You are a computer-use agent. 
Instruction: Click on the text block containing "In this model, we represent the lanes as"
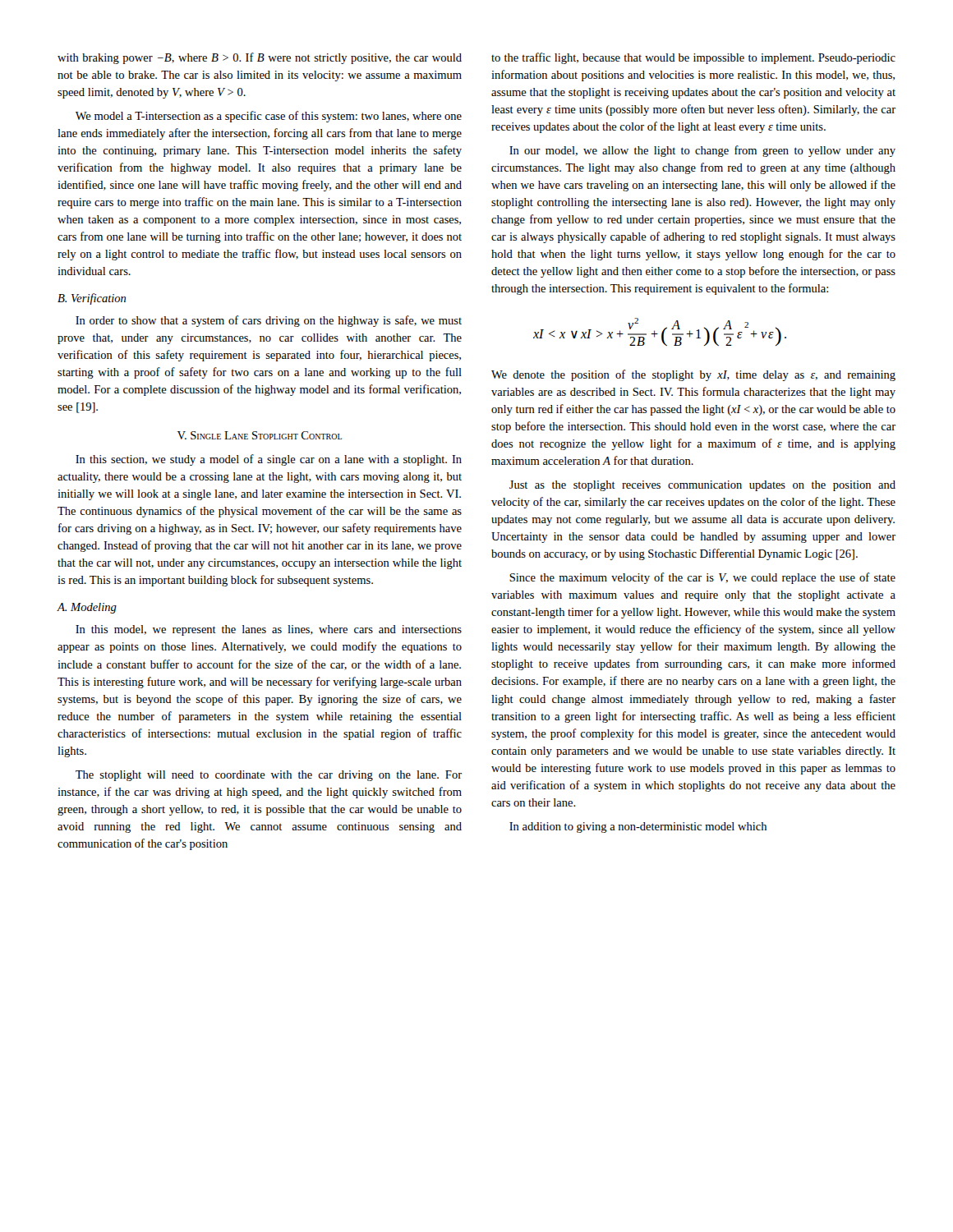coord(260,737)
